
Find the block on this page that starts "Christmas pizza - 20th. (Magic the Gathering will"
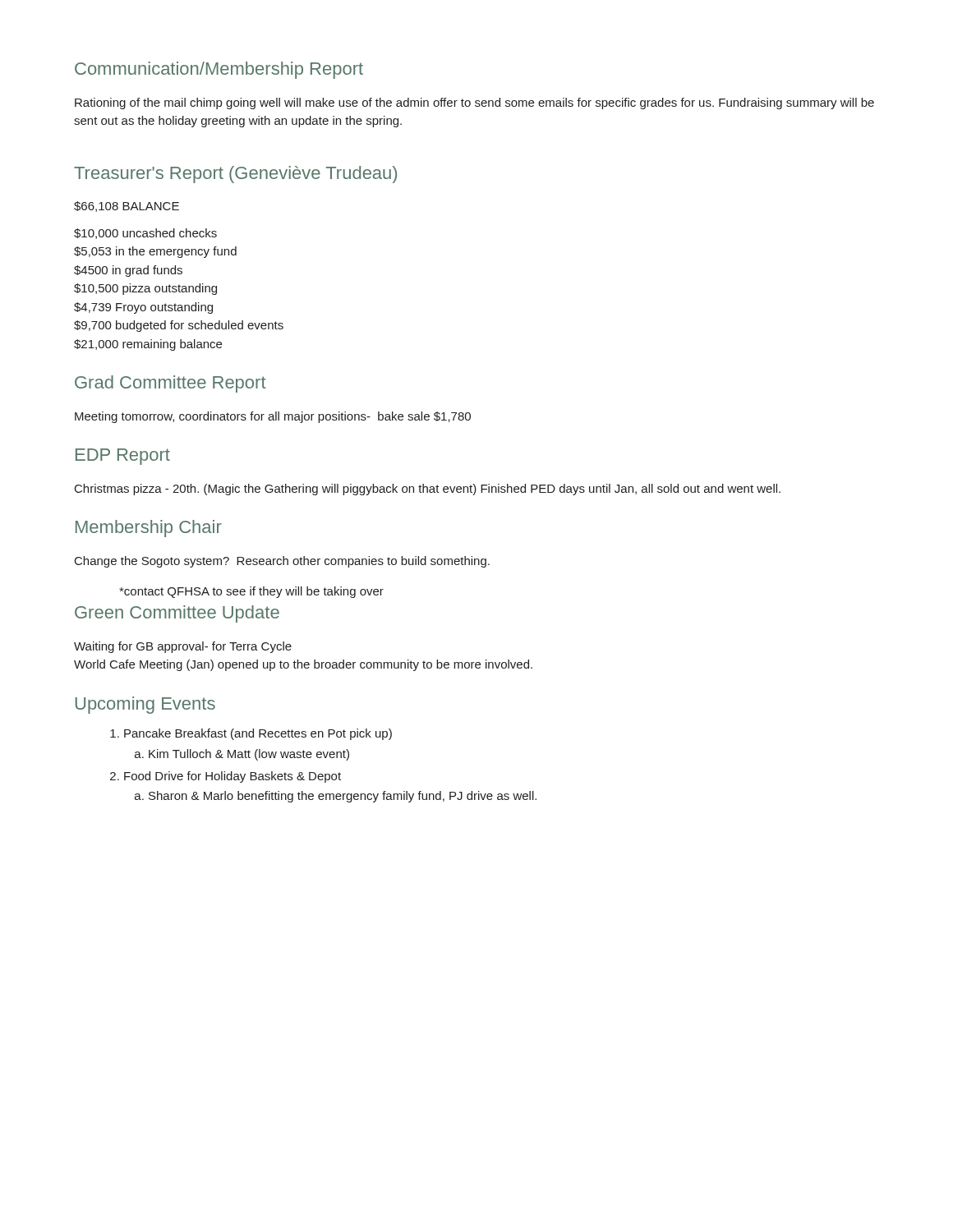pyautogui.click(x=476, y=489)
